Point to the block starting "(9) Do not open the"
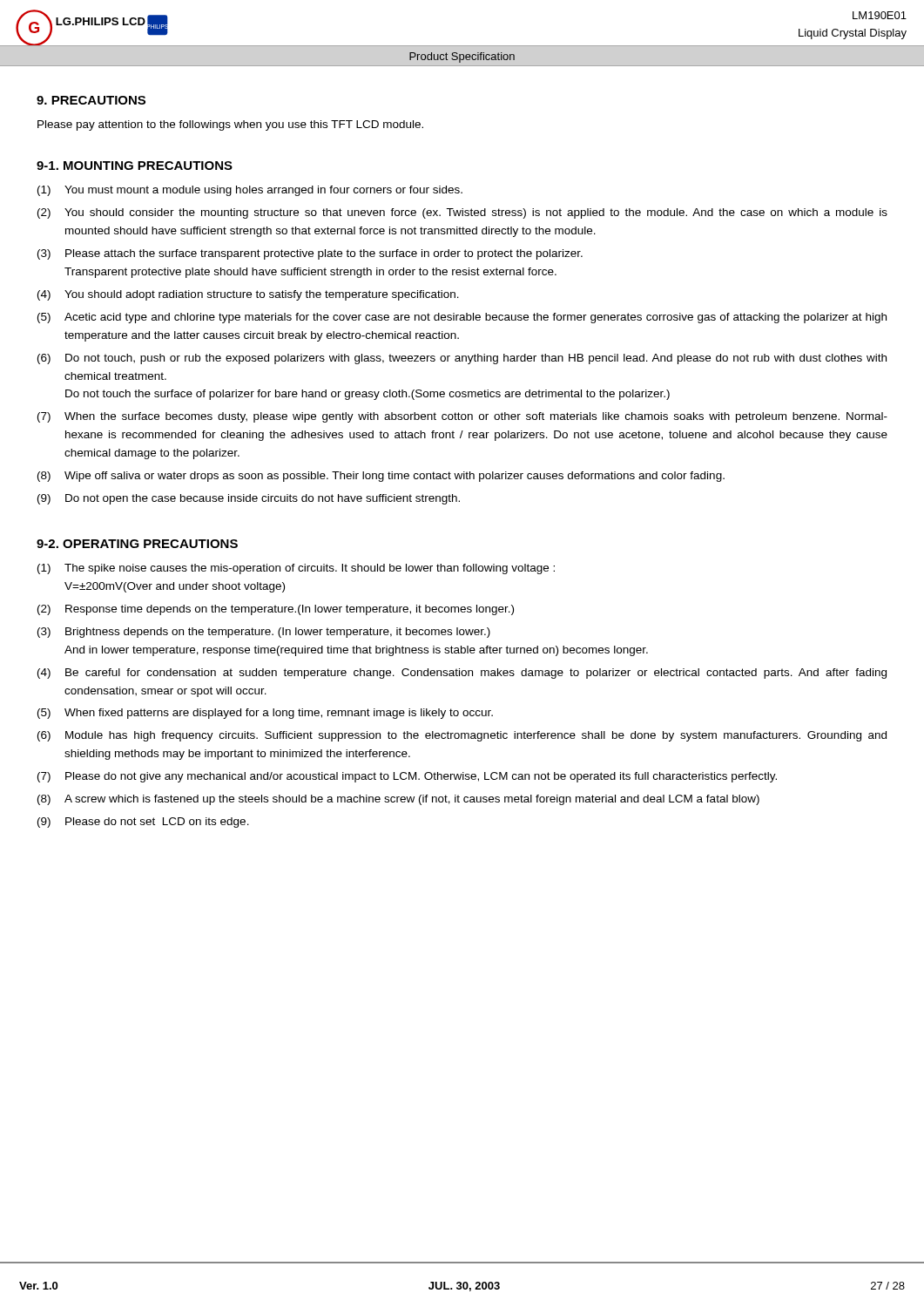 click(x=462, y=499)
